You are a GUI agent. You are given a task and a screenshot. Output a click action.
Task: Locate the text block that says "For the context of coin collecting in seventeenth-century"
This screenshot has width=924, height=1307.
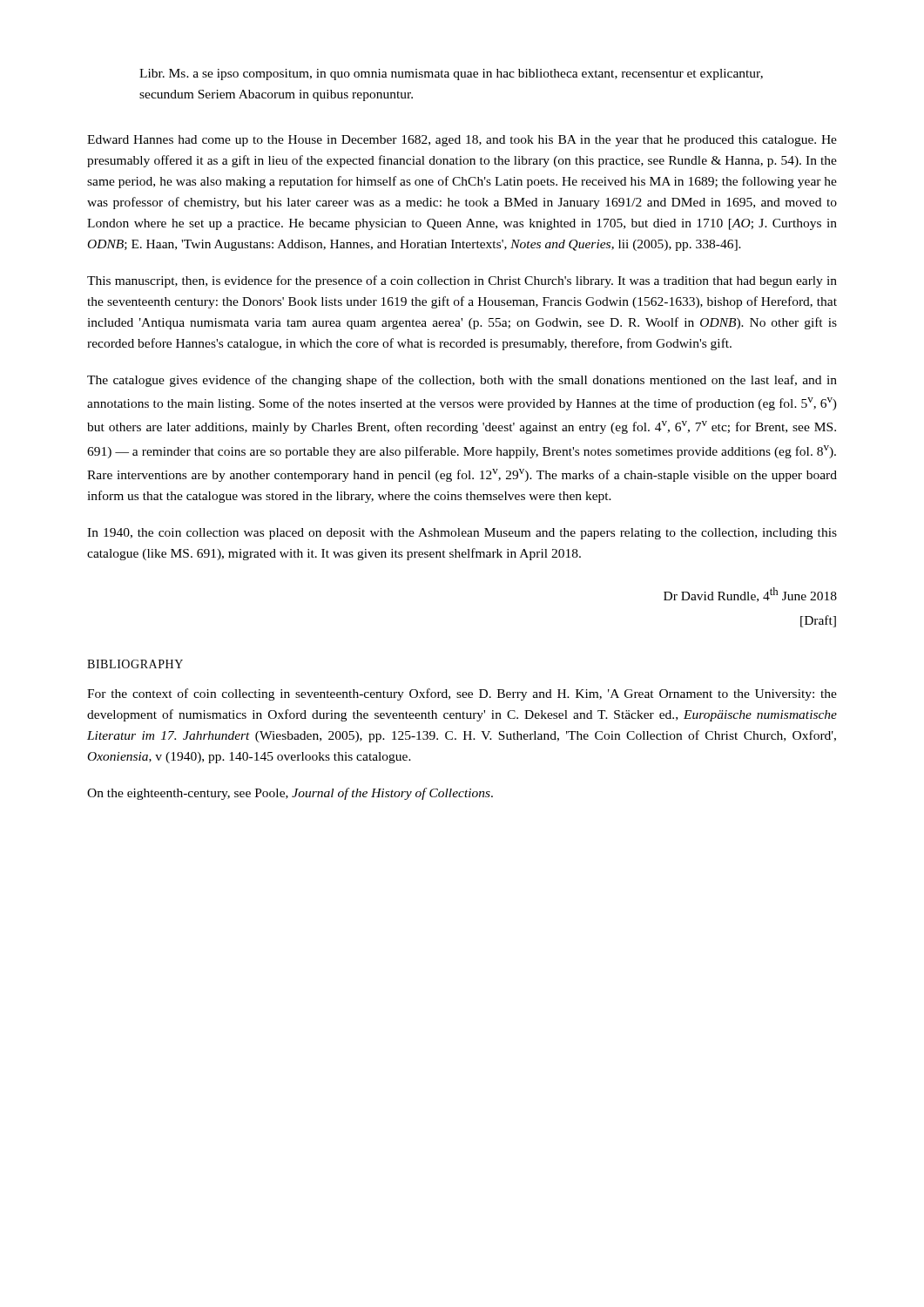point(462,724)
